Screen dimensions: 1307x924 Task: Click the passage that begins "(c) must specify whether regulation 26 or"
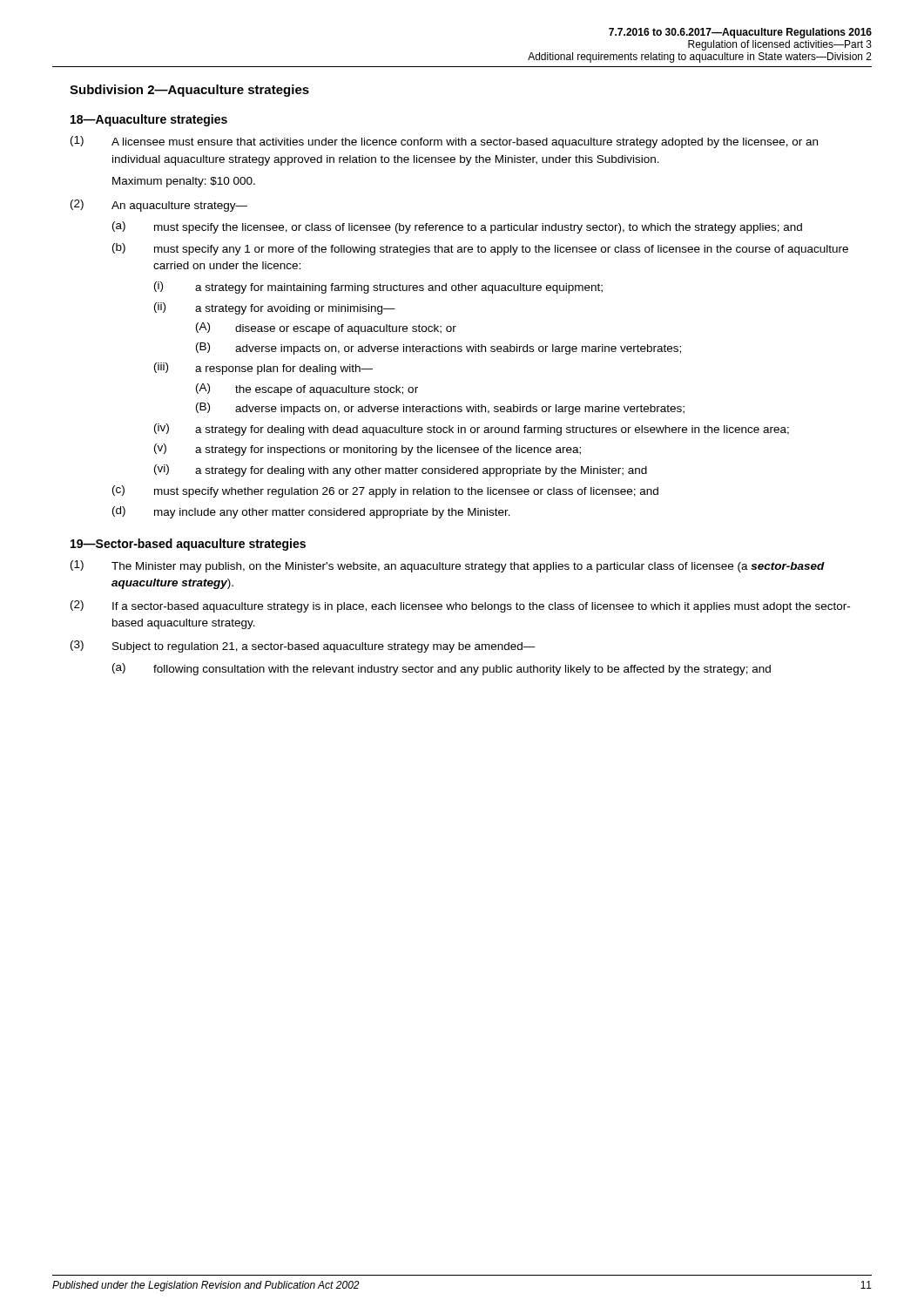(462, 491)
